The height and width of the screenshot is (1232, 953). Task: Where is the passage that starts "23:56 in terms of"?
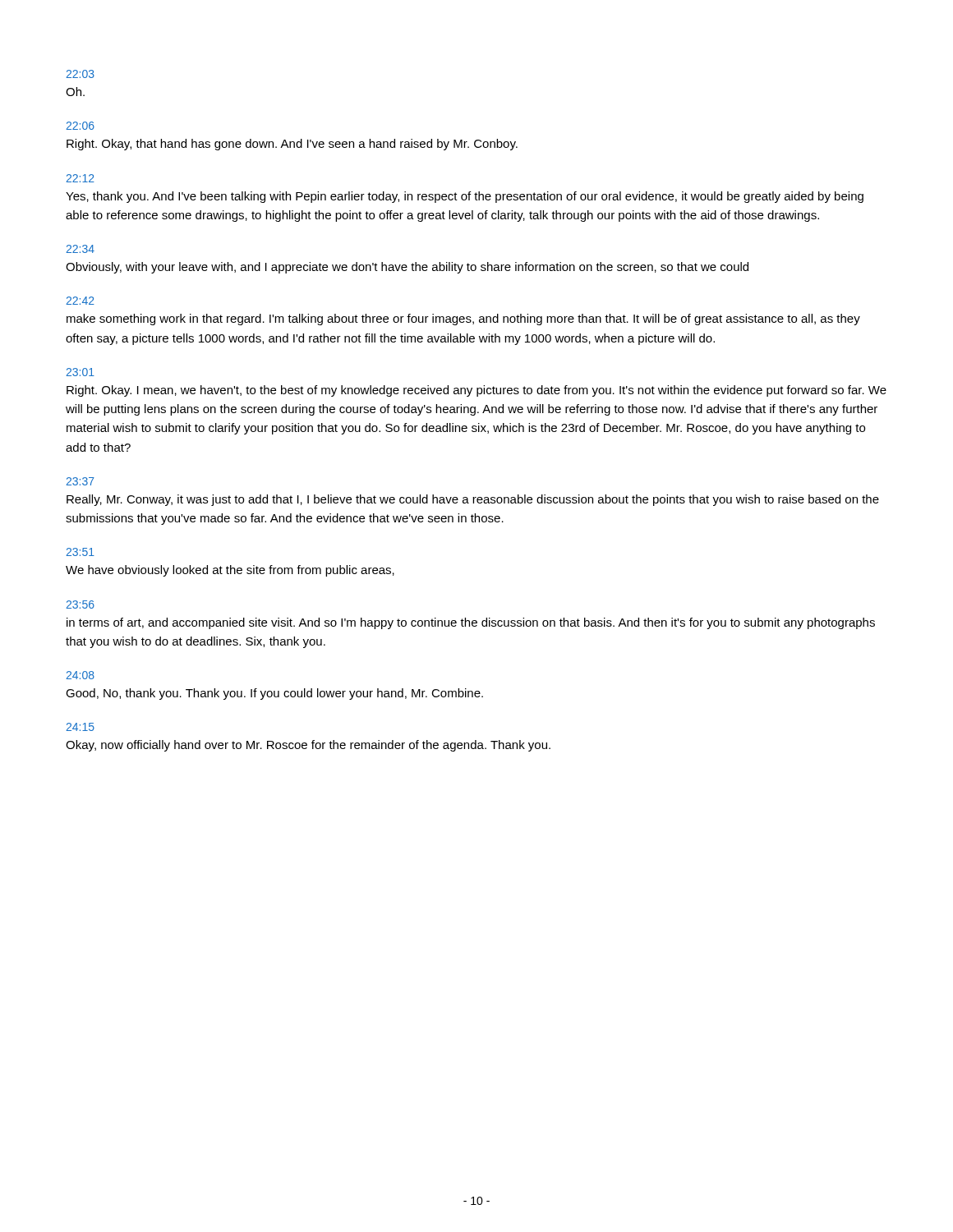click(x=476, y=624)
